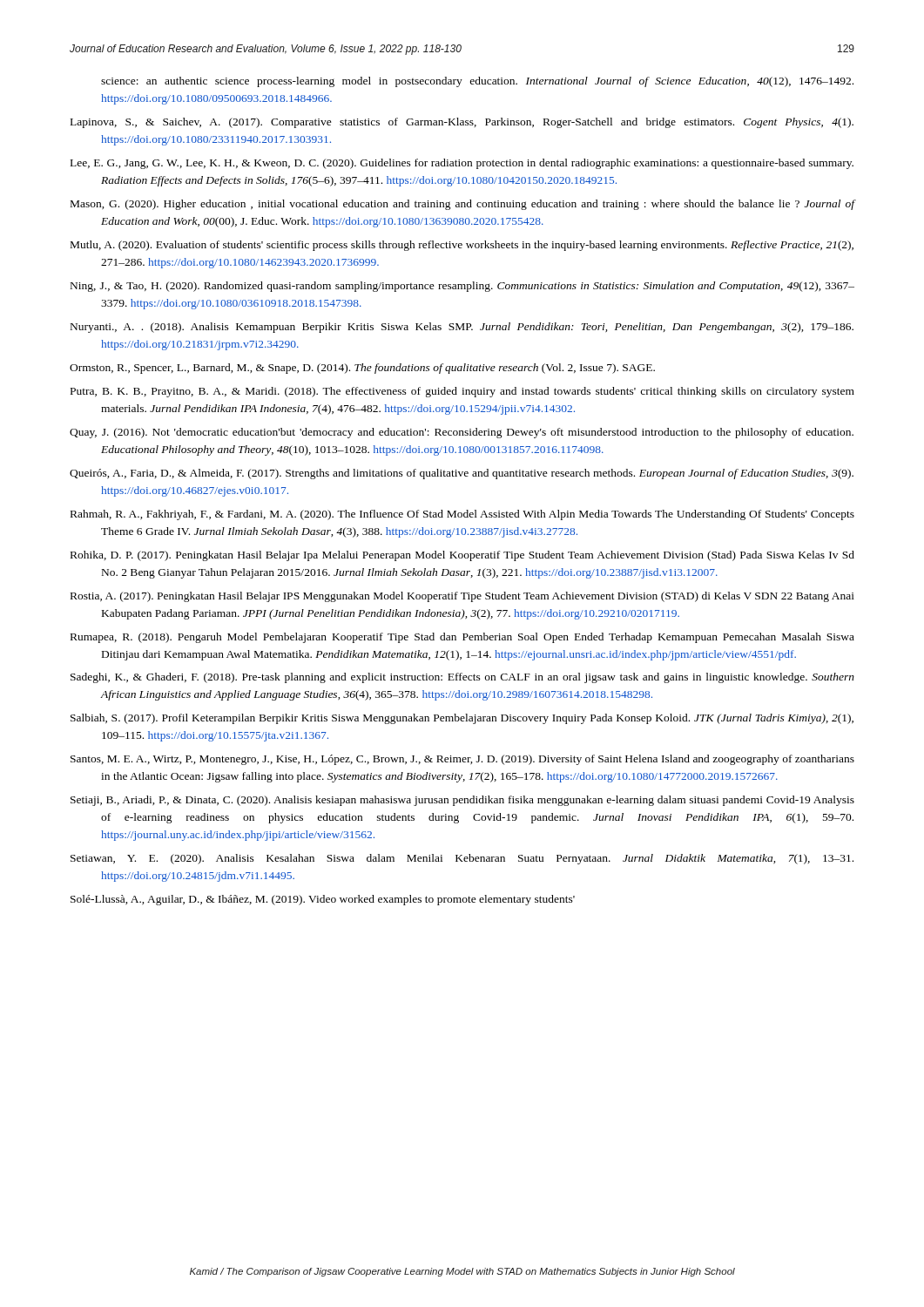Click the passage that begins "Salbiah, S. (2017). Profil Keterampilan Berpikir"
The image size is (924, 1307).
[x=462, y=727]
